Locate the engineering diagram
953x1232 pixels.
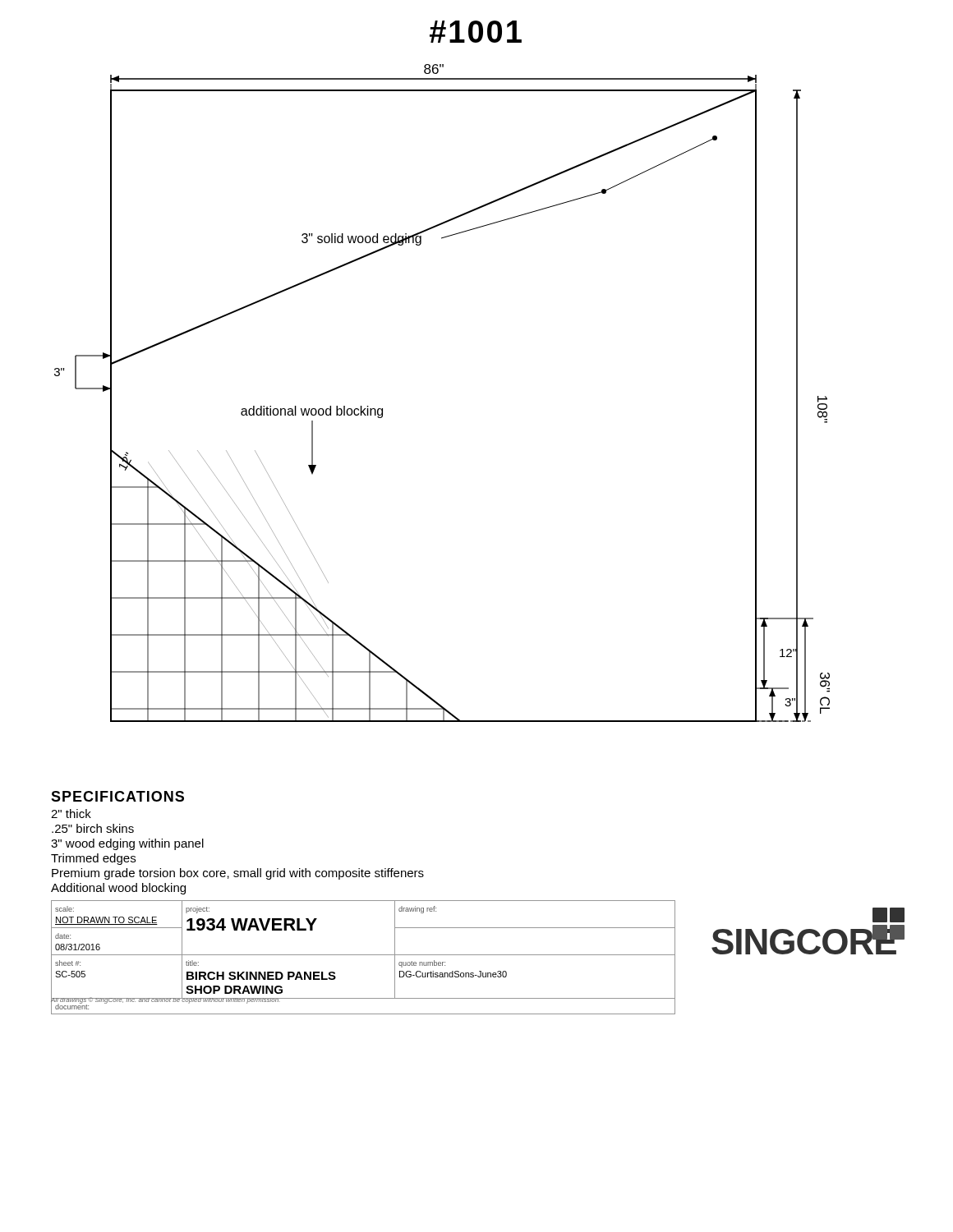coord(472,409)
